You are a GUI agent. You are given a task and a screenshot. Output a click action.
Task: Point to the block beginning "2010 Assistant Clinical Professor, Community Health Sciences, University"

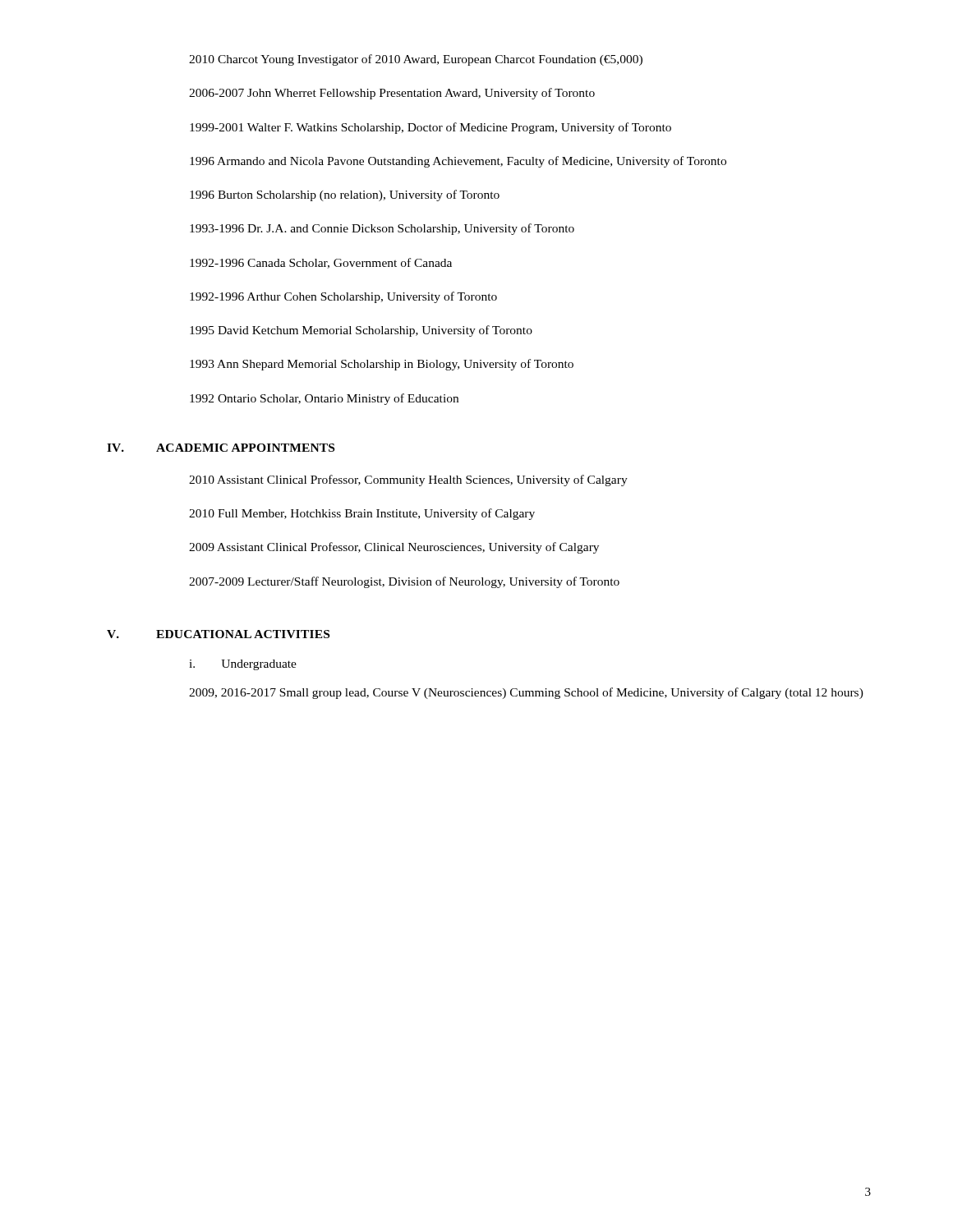click(x=408, y=479)
